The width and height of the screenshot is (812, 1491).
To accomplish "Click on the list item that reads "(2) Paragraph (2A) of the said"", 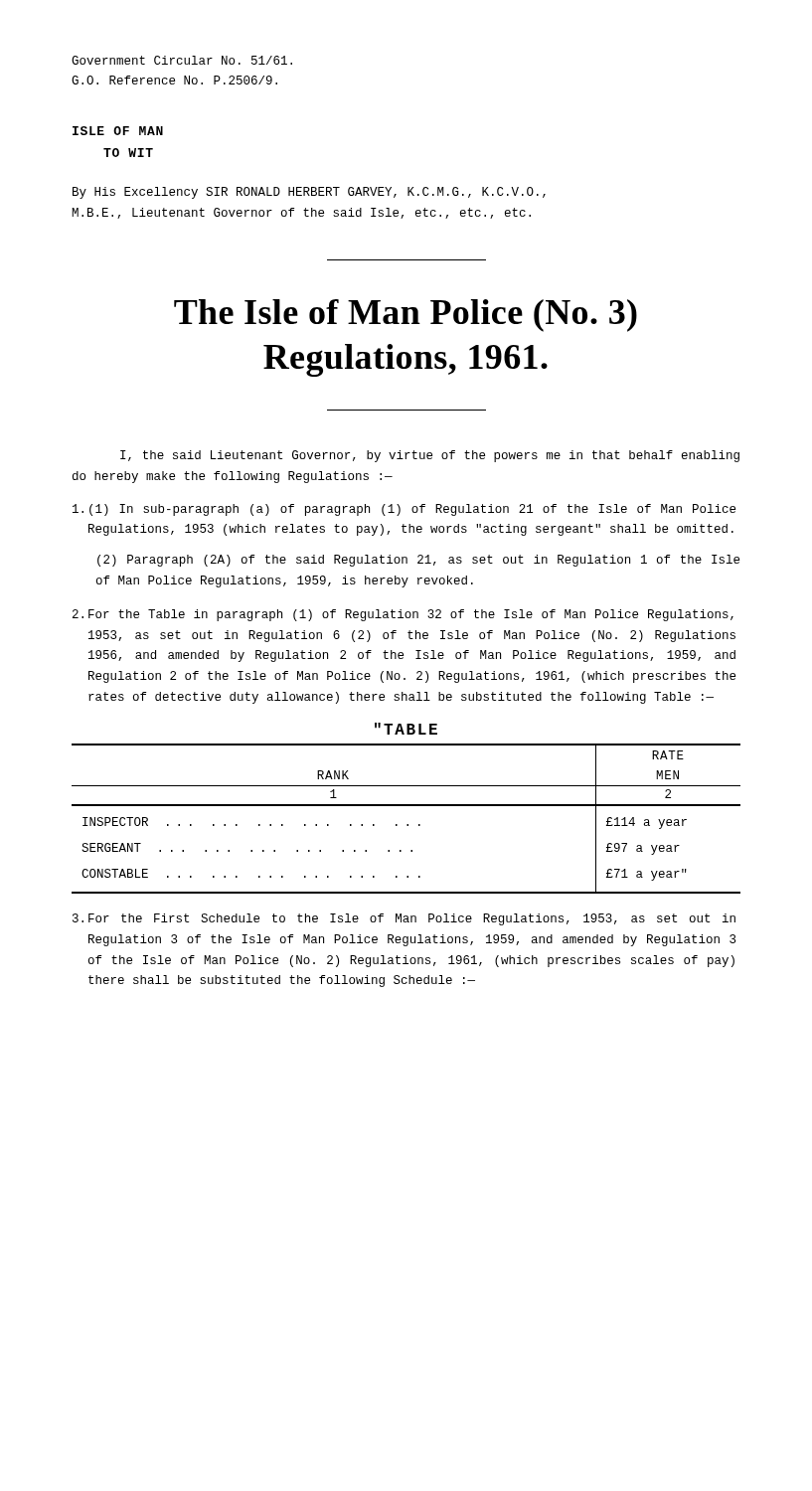I will (x=418, y=571).
